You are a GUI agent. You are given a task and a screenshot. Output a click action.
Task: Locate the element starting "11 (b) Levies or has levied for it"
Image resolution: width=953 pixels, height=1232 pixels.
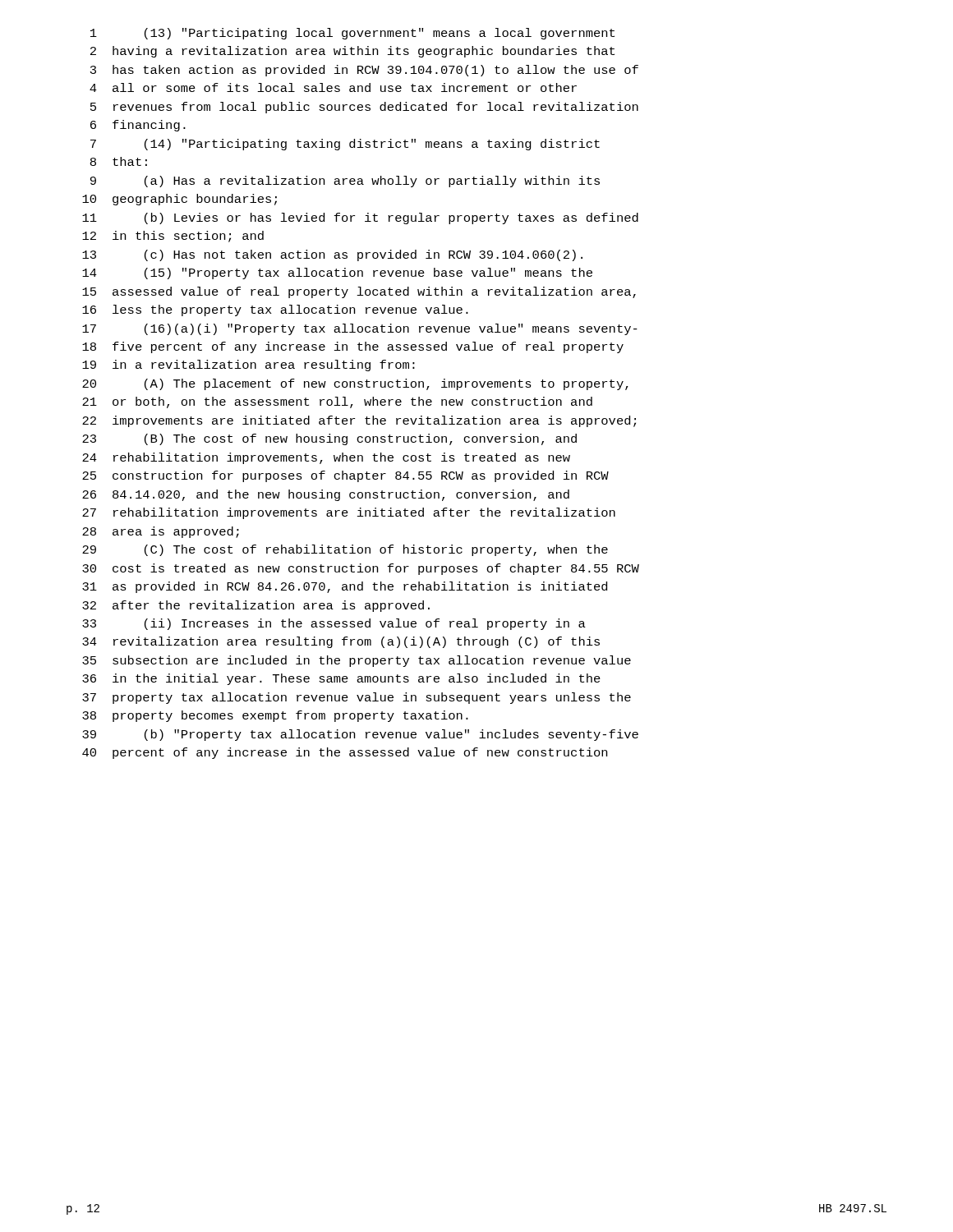476,228
